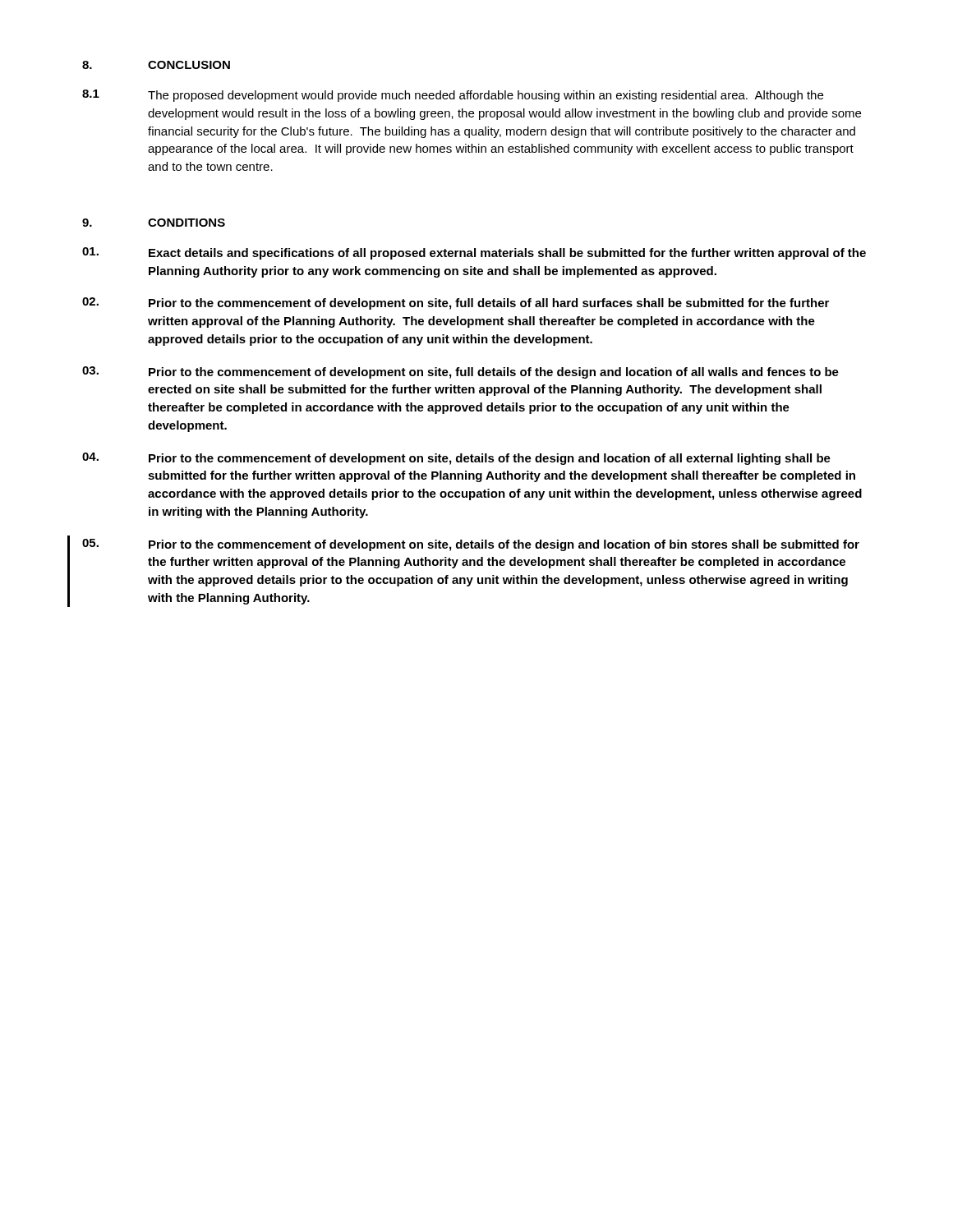This screenshot has width=953, height=1232.
Task: Locate the list item that reads "02. Prior to"
Action: coord(476,321)
